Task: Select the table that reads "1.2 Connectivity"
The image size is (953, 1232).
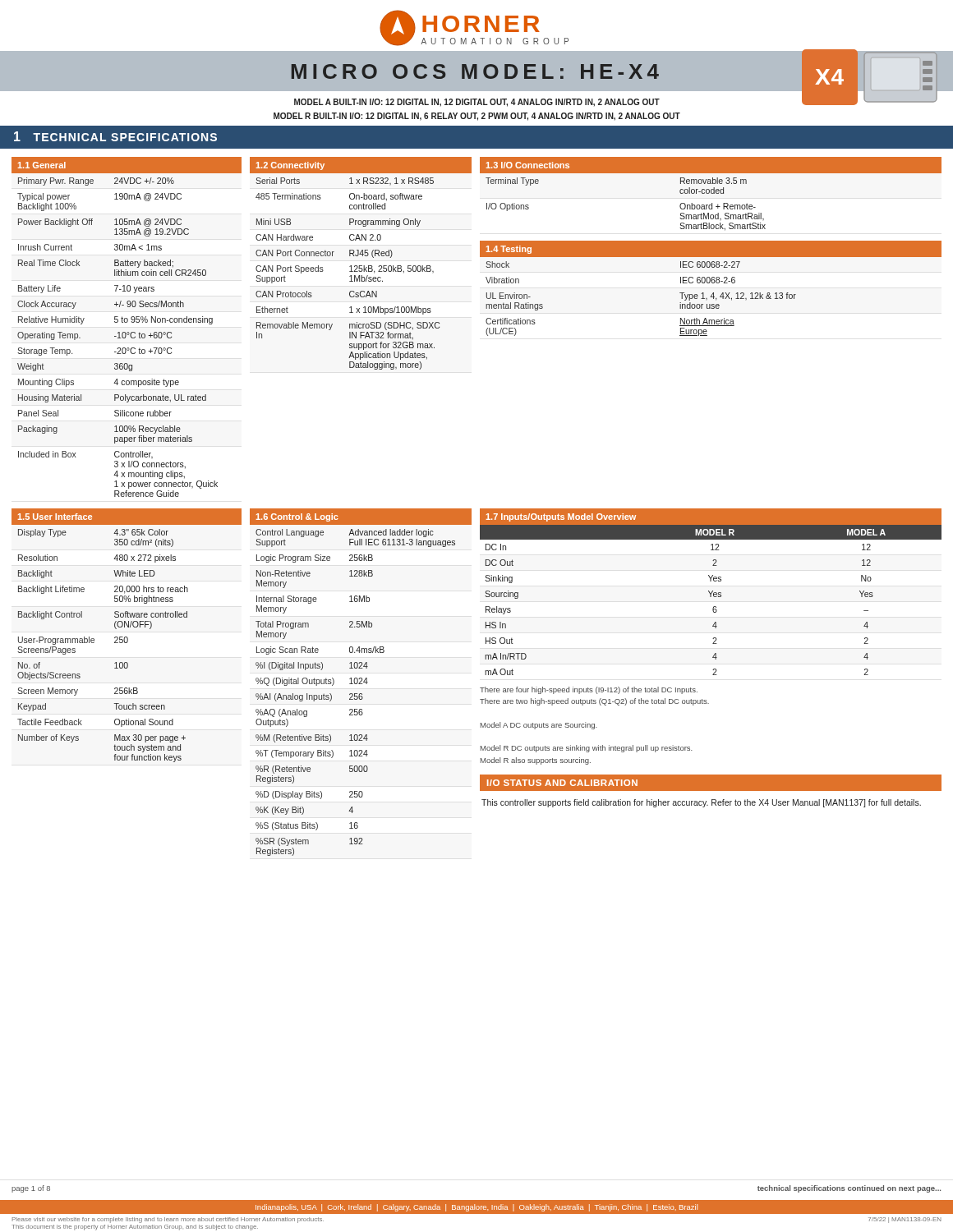Action: 361,329
